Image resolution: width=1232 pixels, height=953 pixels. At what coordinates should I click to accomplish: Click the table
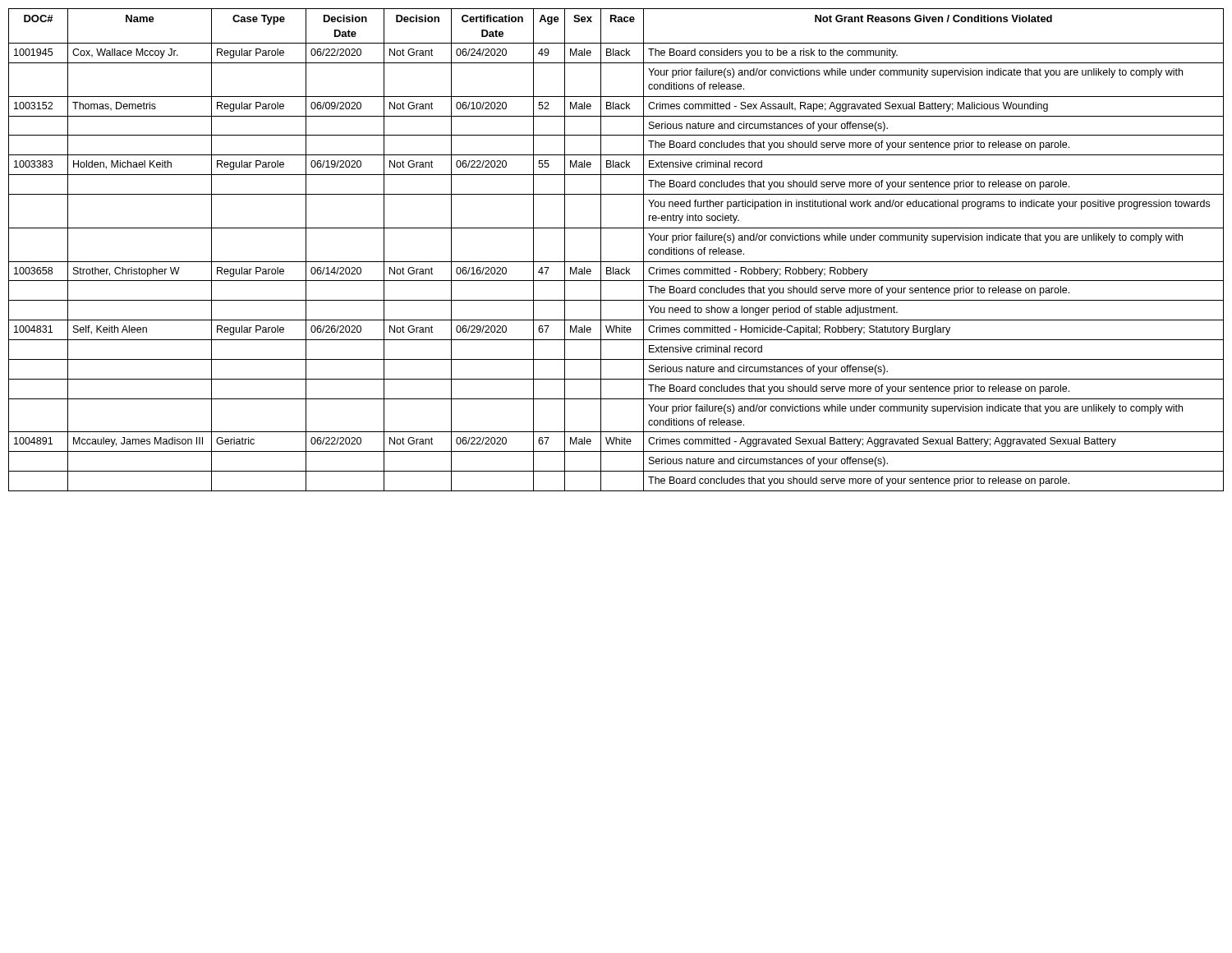(x=616, y=250)
